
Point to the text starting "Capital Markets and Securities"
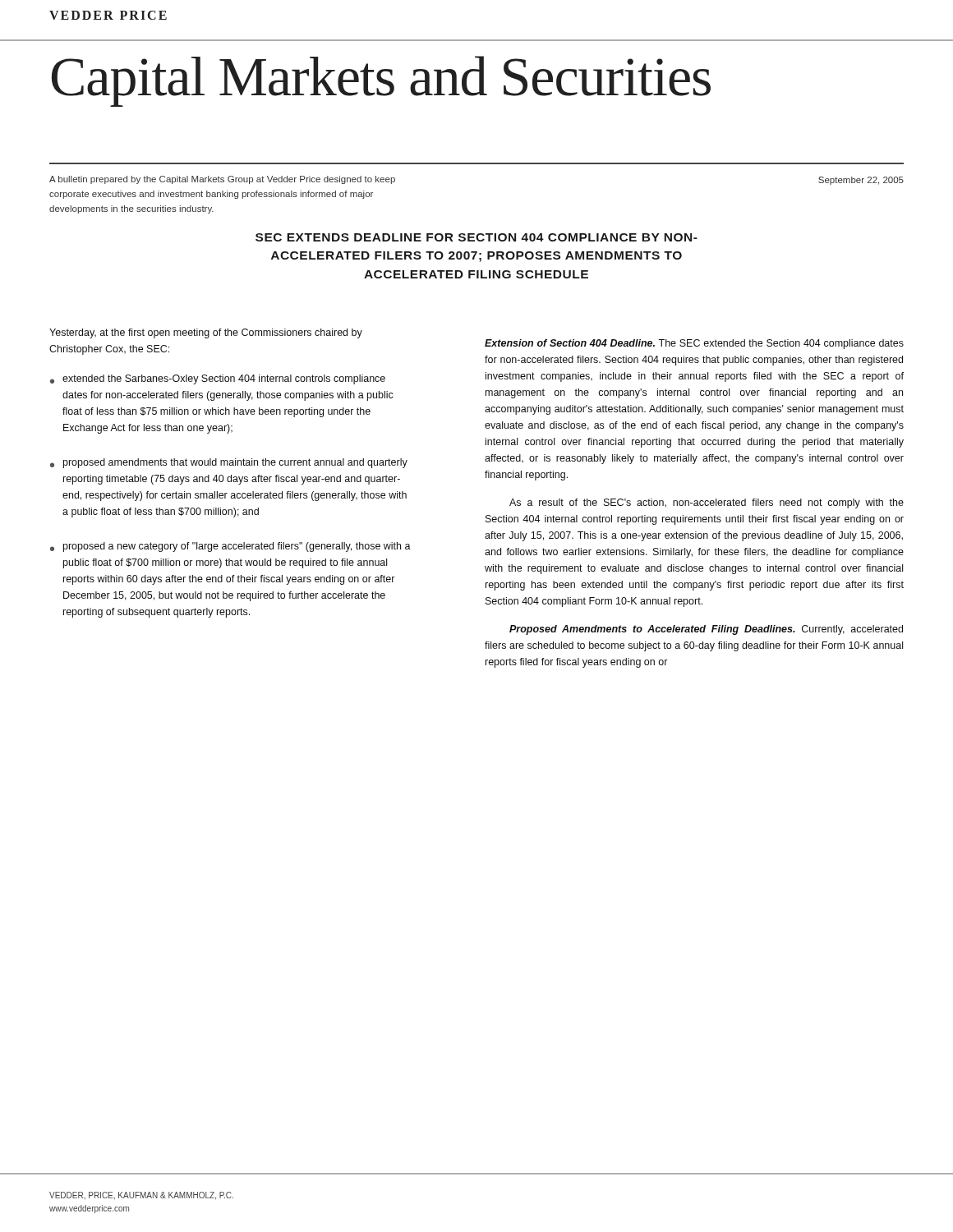381,77
